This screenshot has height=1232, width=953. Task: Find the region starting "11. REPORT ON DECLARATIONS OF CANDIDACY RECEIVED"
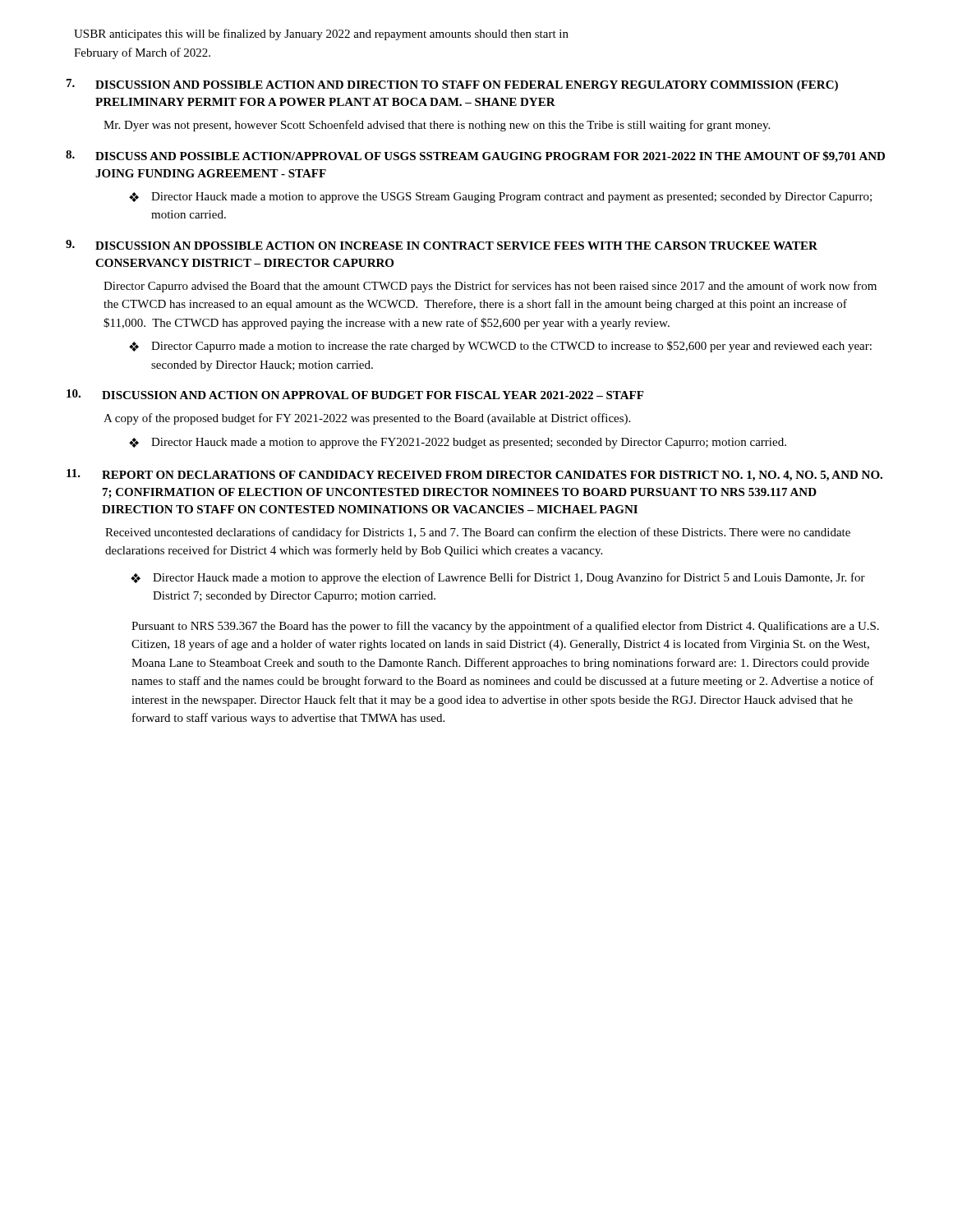coord(476,492)
